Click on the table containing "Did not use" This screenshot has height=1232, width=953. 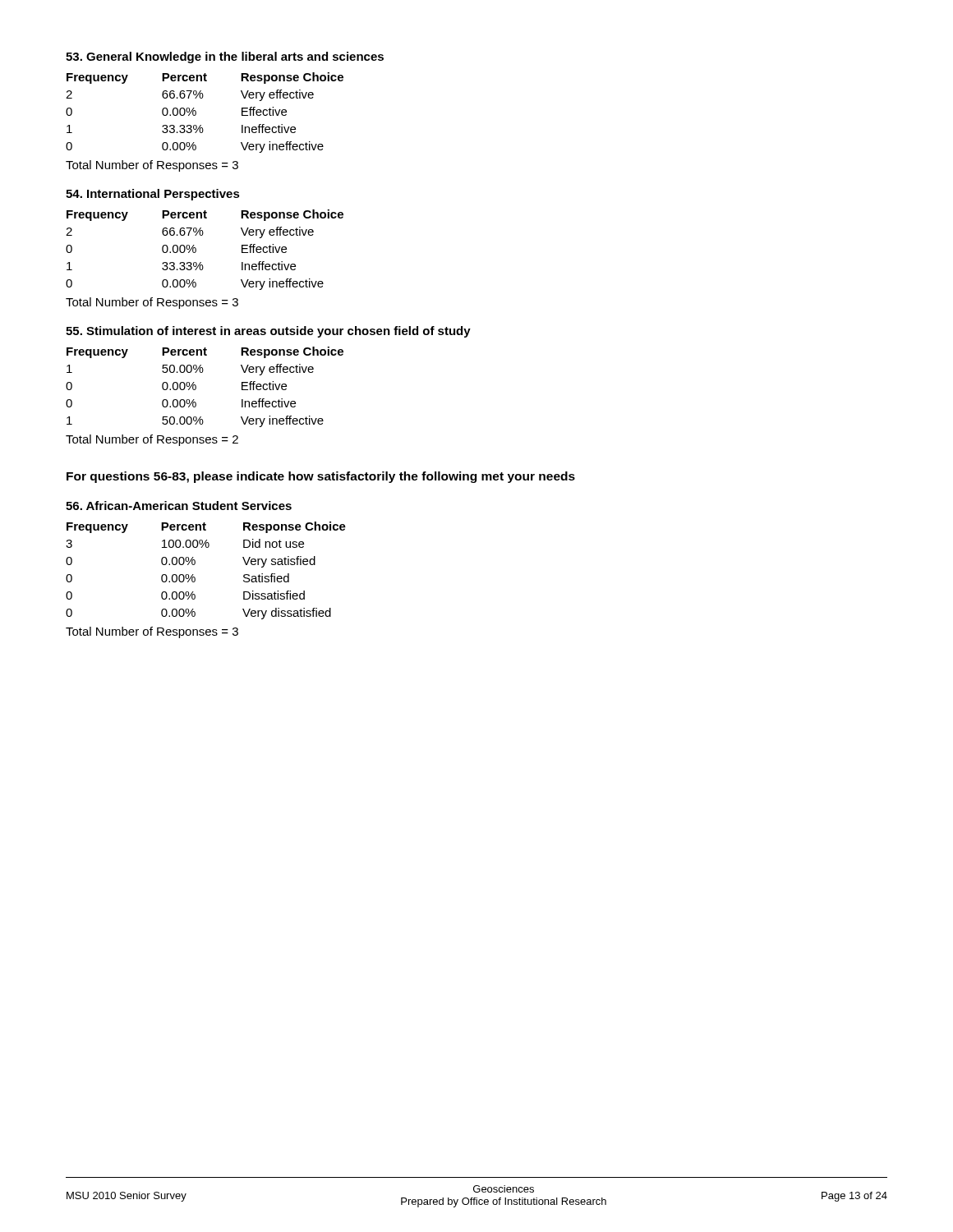[476, 569]
